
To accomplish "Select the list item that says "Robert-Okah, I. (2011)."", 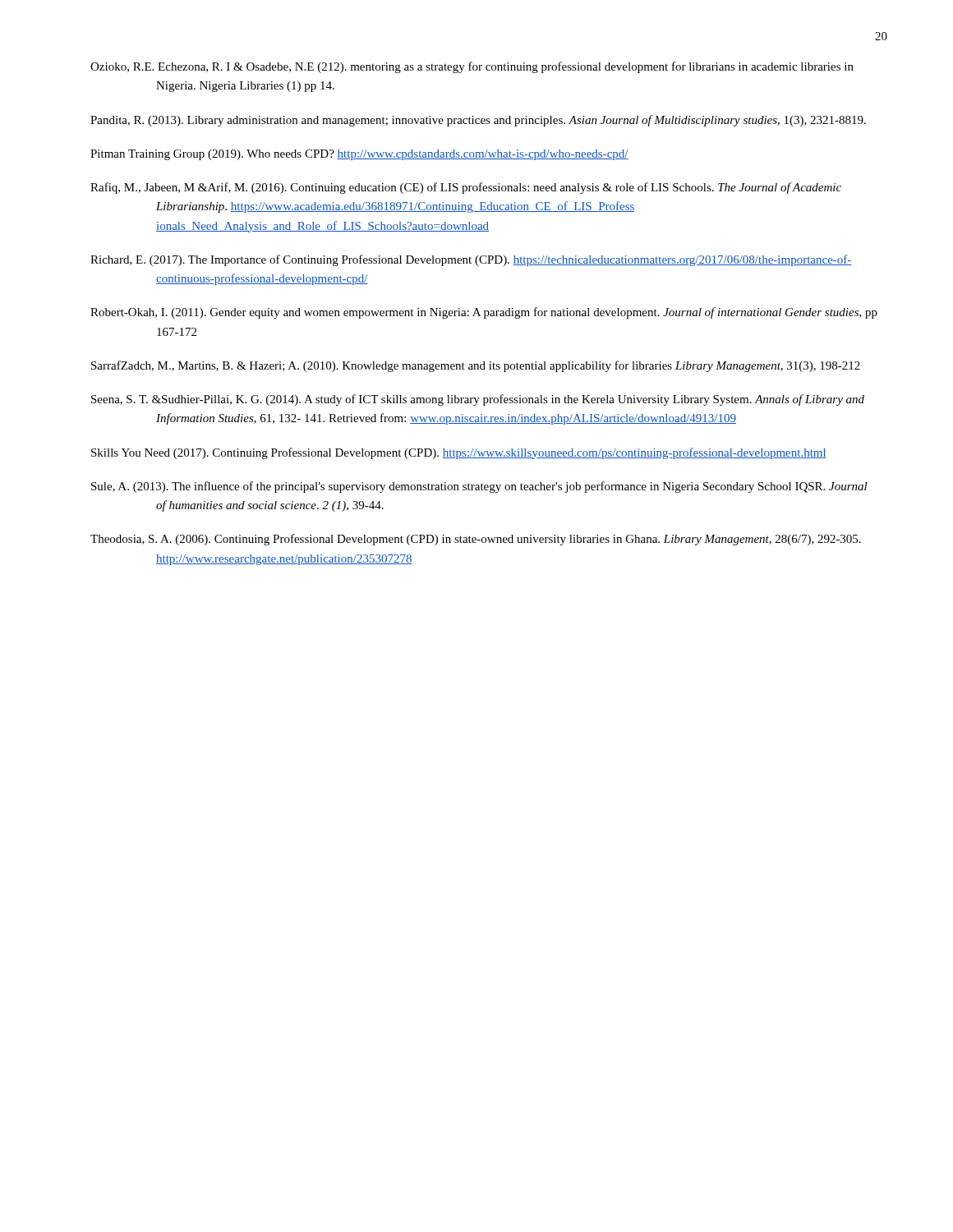I will (x=484, y=322).
